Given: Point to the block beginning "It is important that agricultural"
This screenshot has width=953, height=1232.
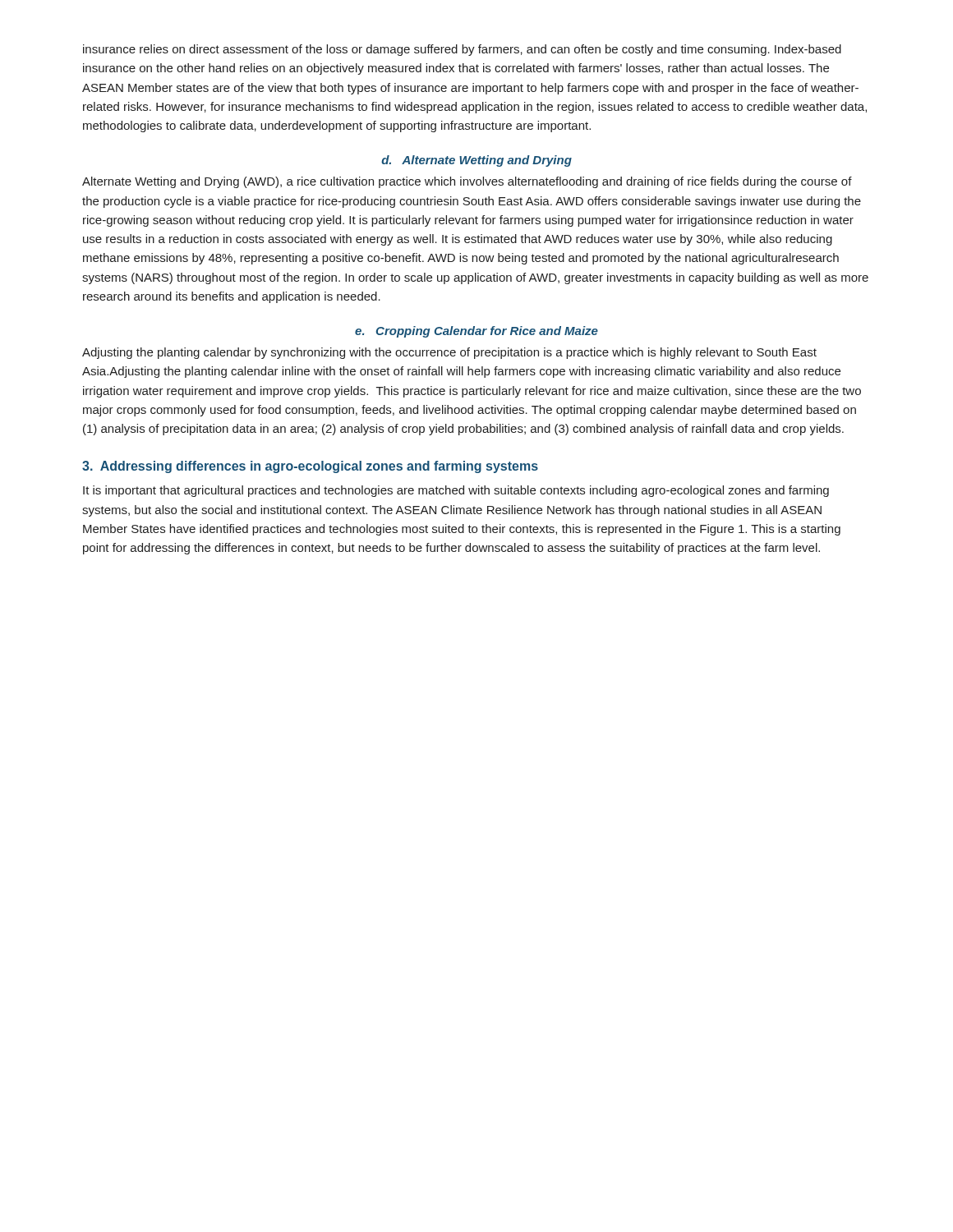Looking at the screenshot, I should [476, 519].
